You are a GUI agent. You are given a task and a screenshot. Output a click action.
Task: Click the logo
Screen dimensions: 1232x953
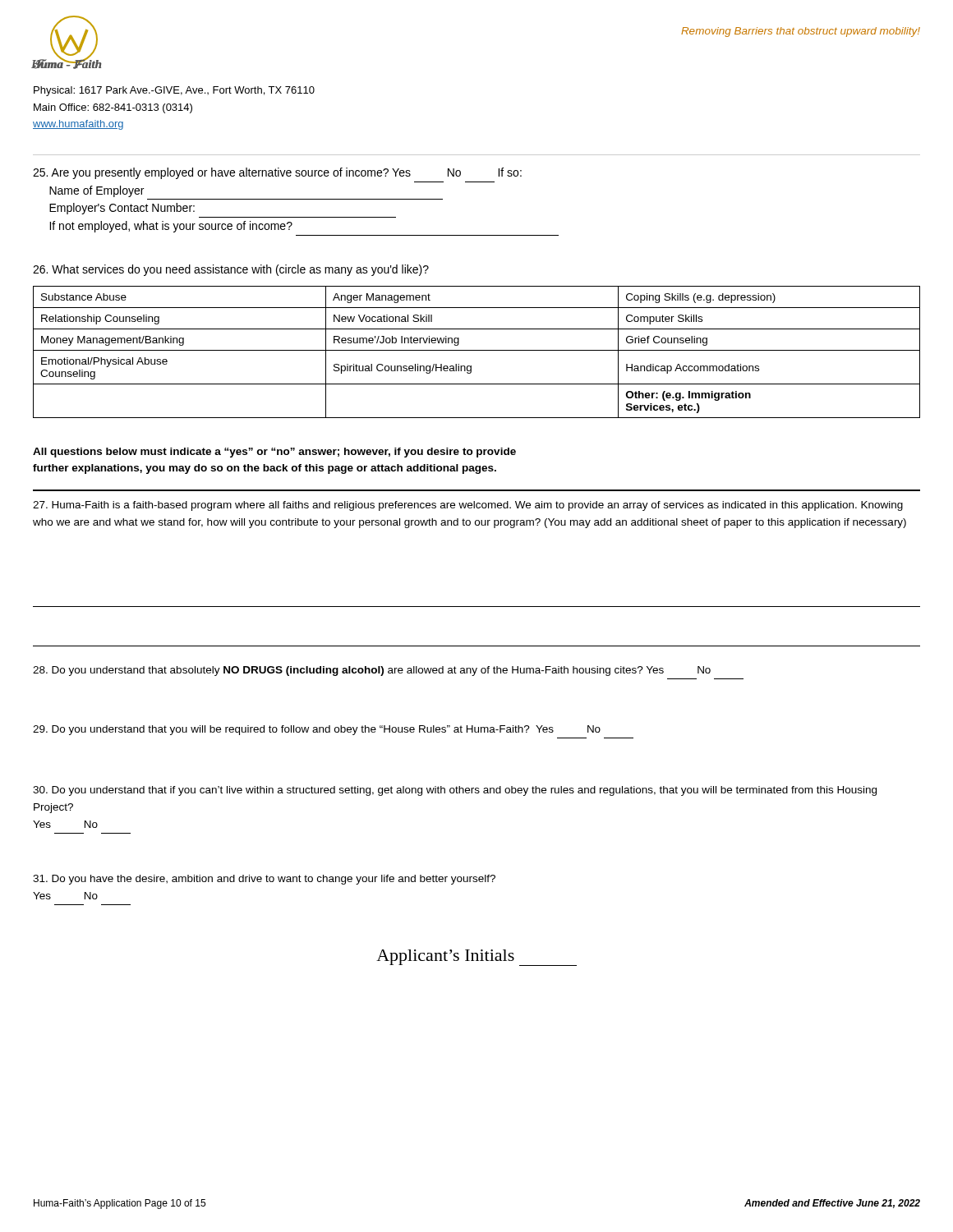click(89, 44)
